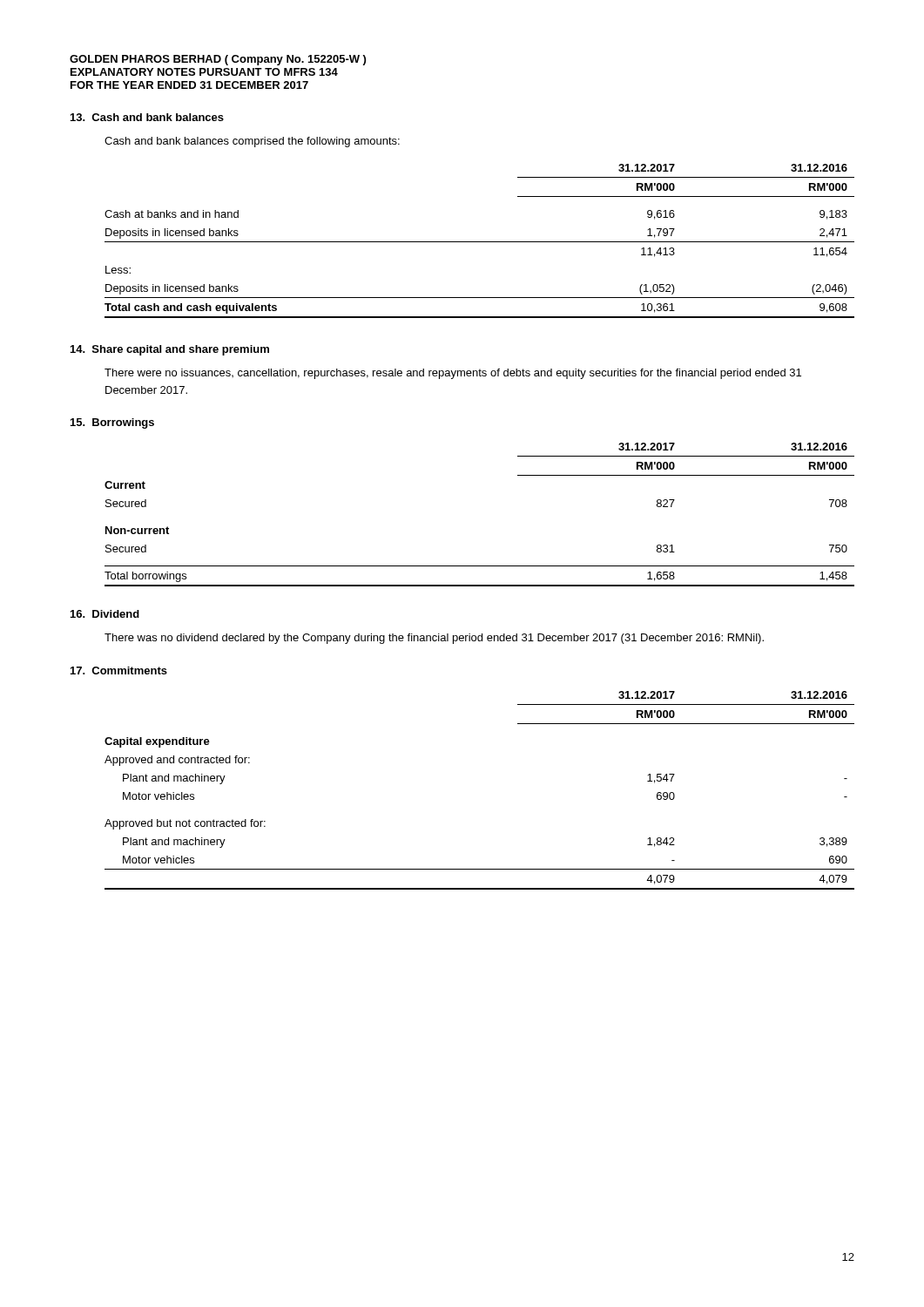
Task: Find the block starting "There were no issuances, cancellation, repurchases,"
Action: click(453, 381)
